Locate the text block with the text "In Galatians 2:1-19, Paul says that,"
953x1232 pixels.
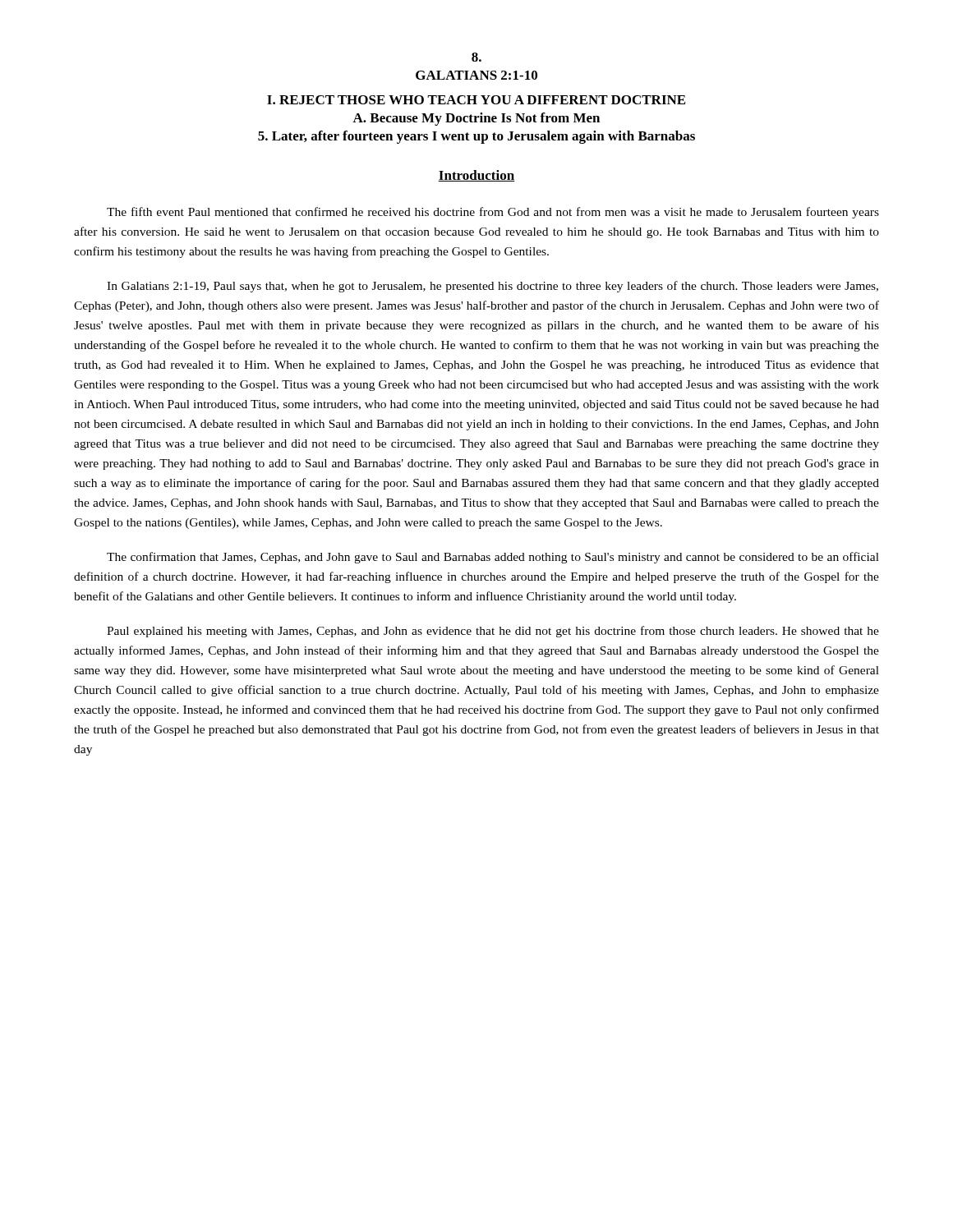[476, 404]
